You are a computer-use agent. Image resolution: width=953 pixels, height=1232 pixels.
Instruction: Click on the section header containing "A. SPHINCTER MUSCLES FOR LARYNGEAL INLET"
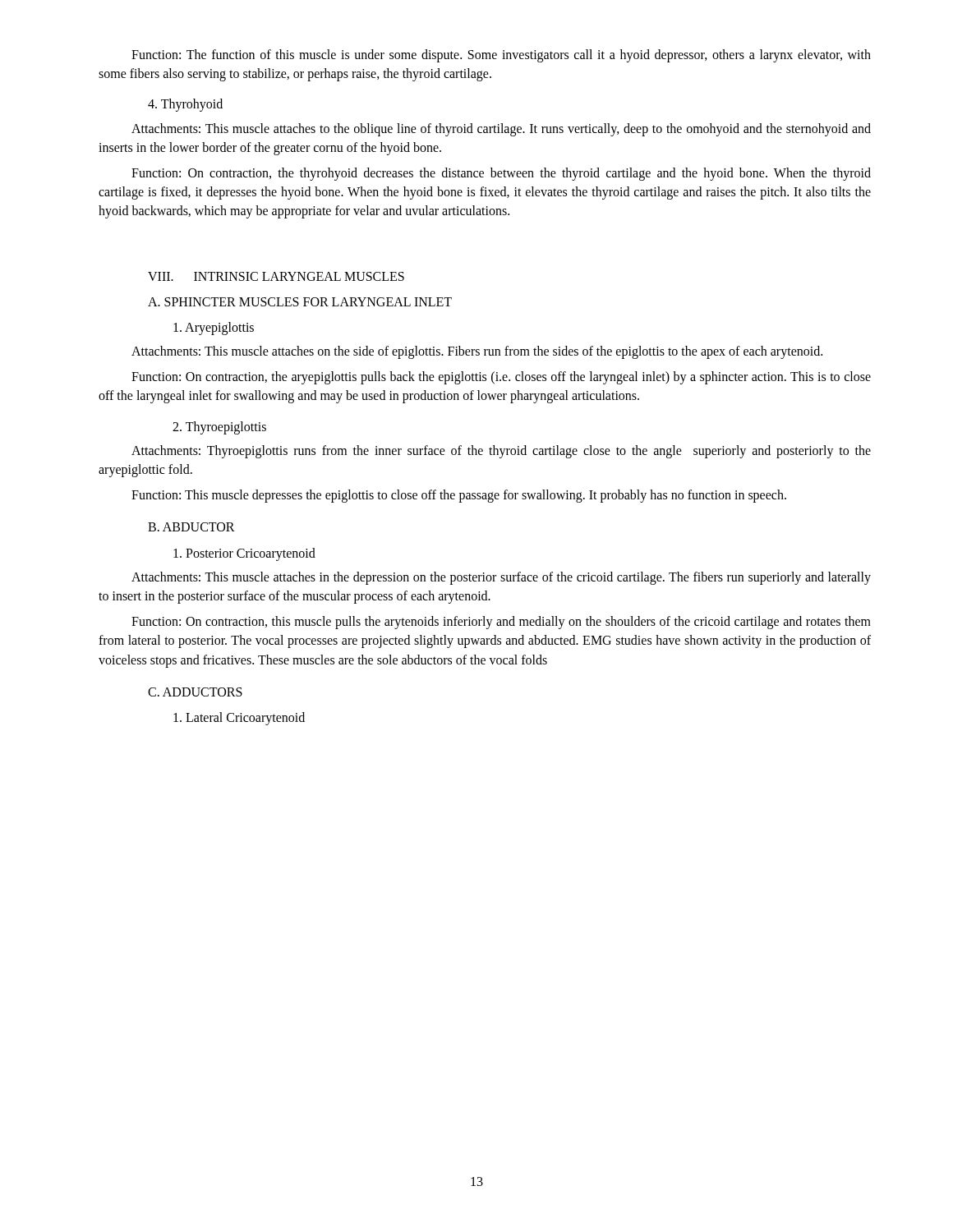coord(300,302)
